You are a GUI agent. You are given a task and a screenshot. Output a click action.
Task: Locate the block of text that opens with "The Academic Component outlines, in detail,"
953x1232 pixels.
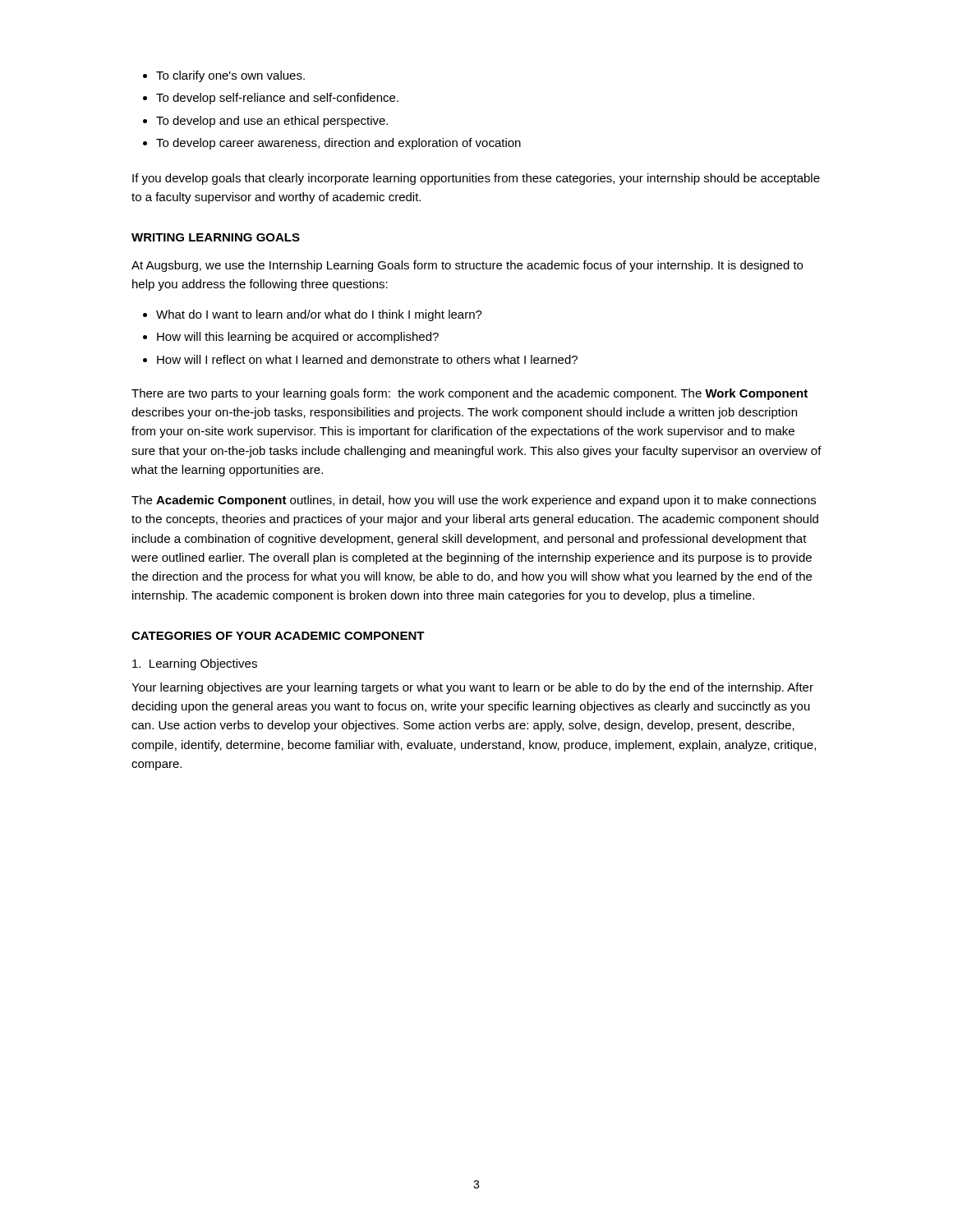click(x=476, y=548)
